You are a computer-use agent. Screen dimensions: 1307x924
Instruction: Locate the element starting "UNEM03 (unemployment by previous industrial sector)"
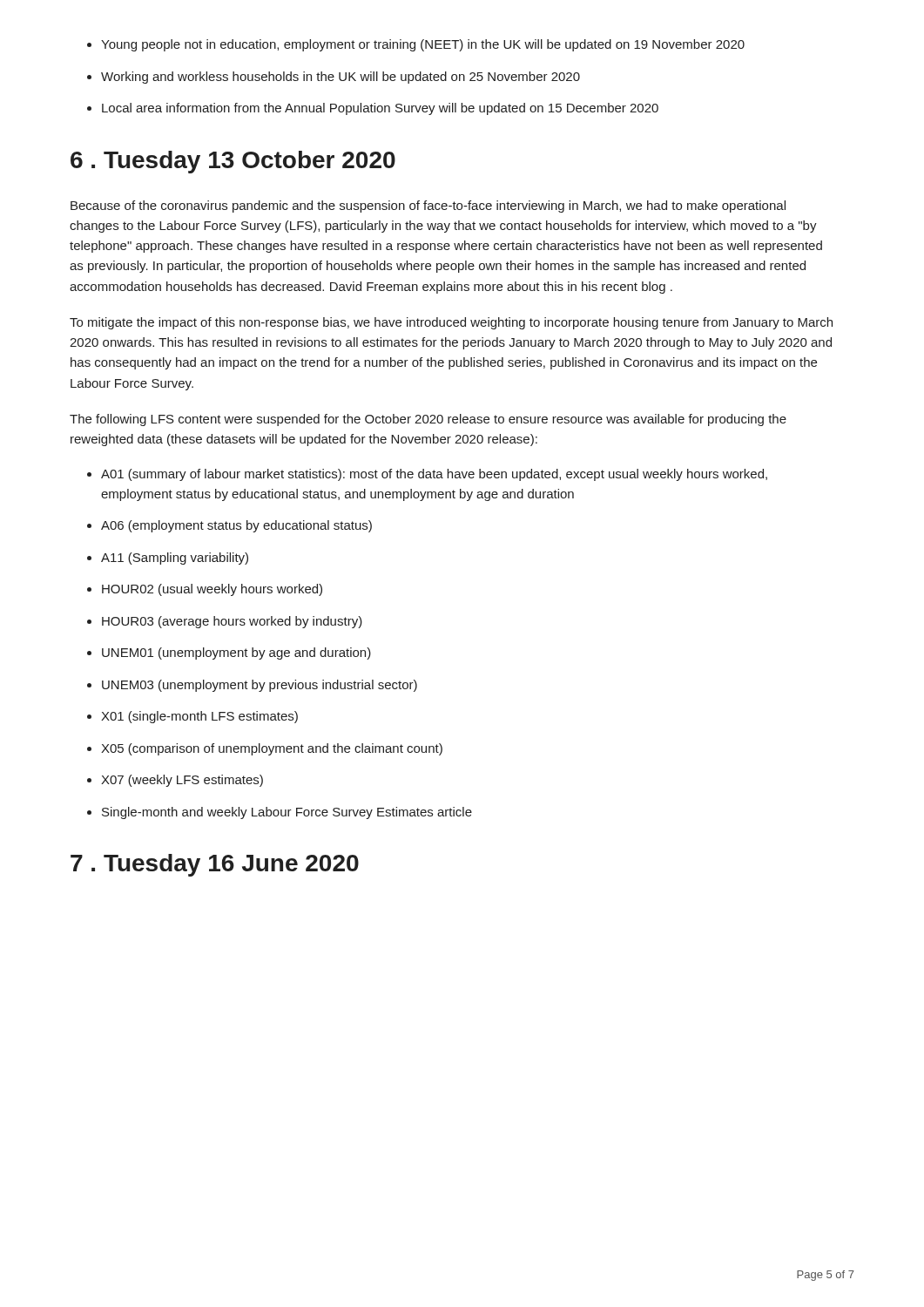click(259, 684)
